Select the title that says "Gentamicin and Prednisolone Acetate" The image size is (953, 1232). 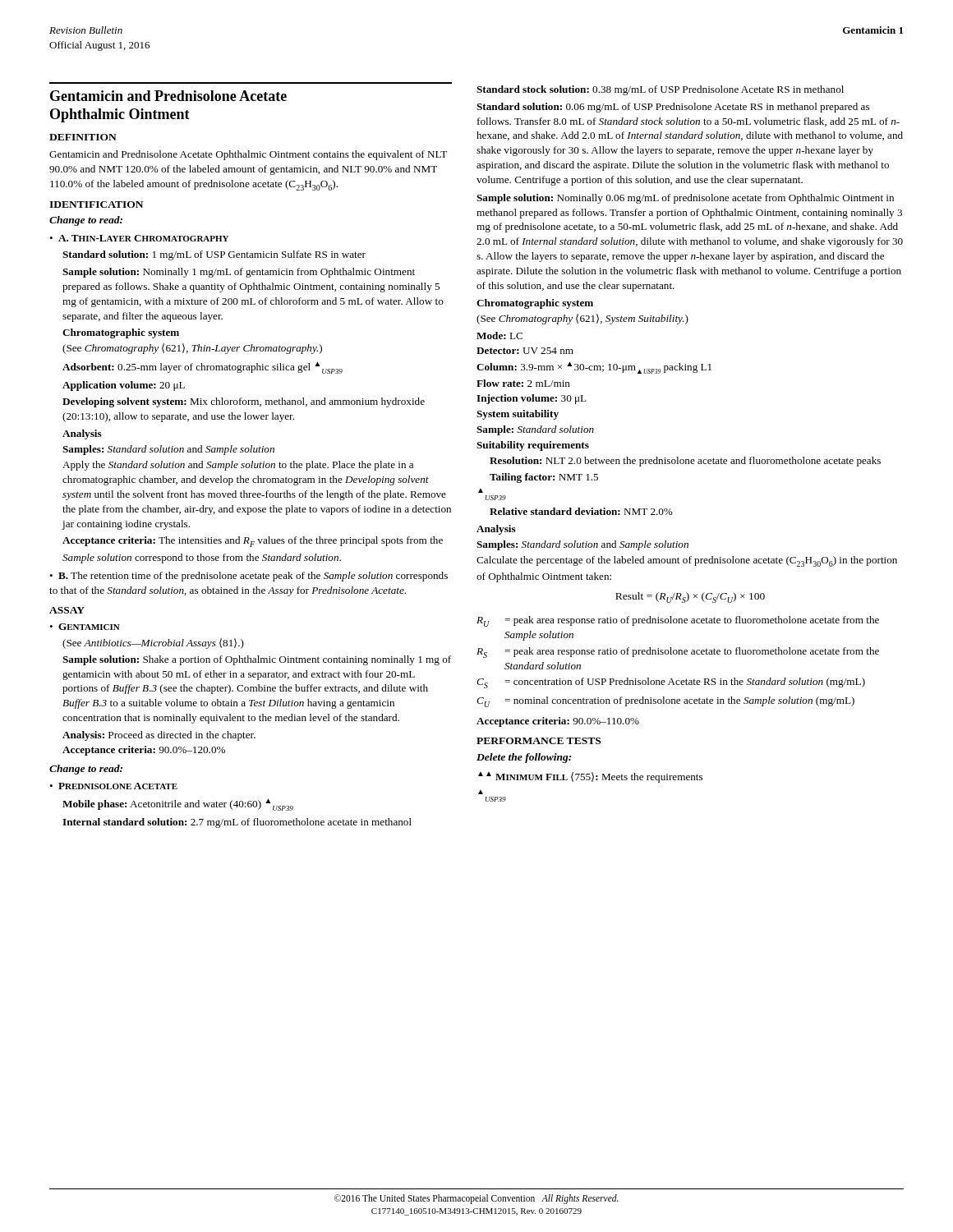pyautogui.click(x=251, y=106)
